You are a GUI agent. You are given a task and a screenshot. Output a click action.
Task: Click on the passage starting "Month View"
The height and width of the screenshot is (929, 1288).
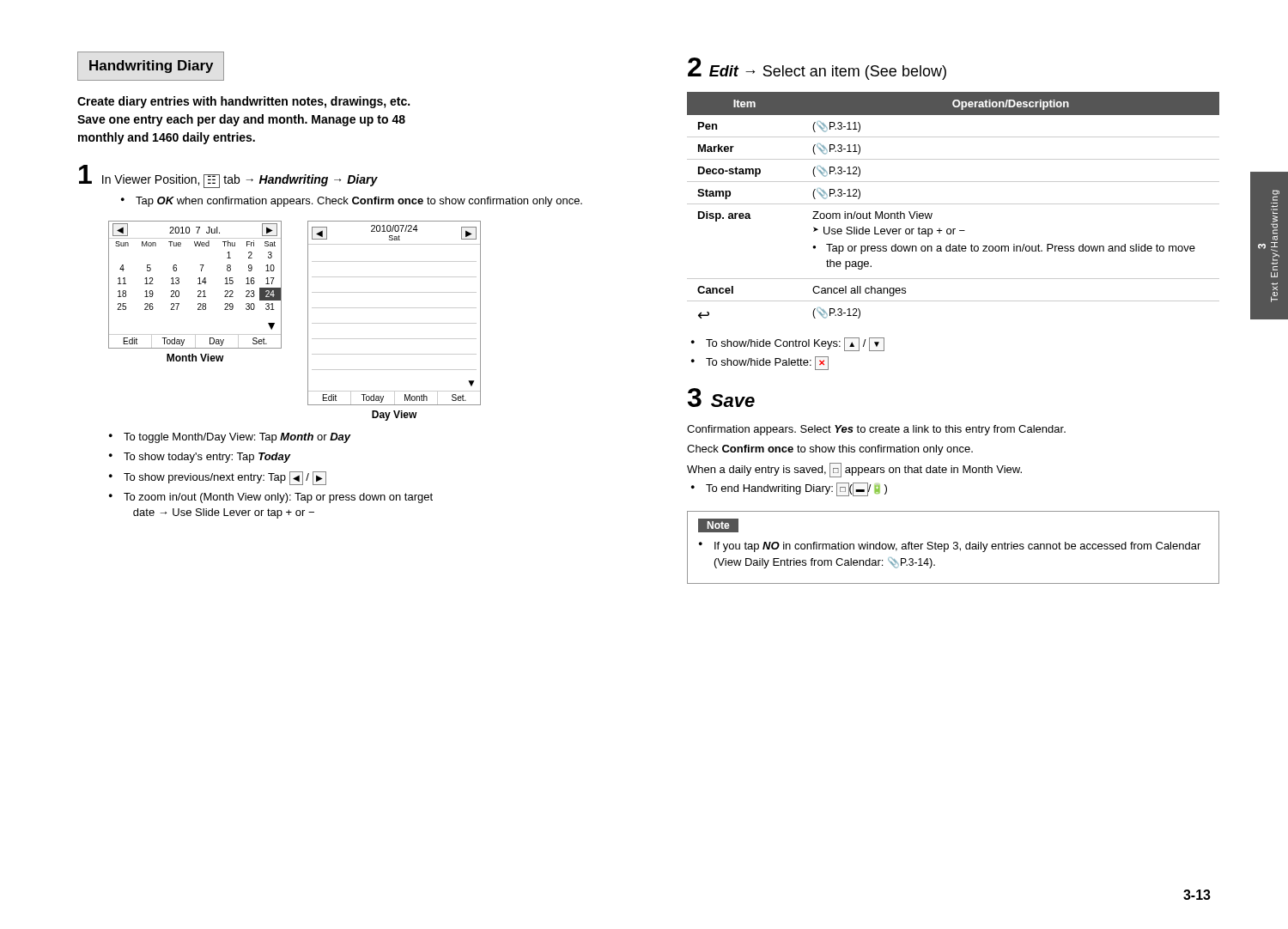point(195,358)
